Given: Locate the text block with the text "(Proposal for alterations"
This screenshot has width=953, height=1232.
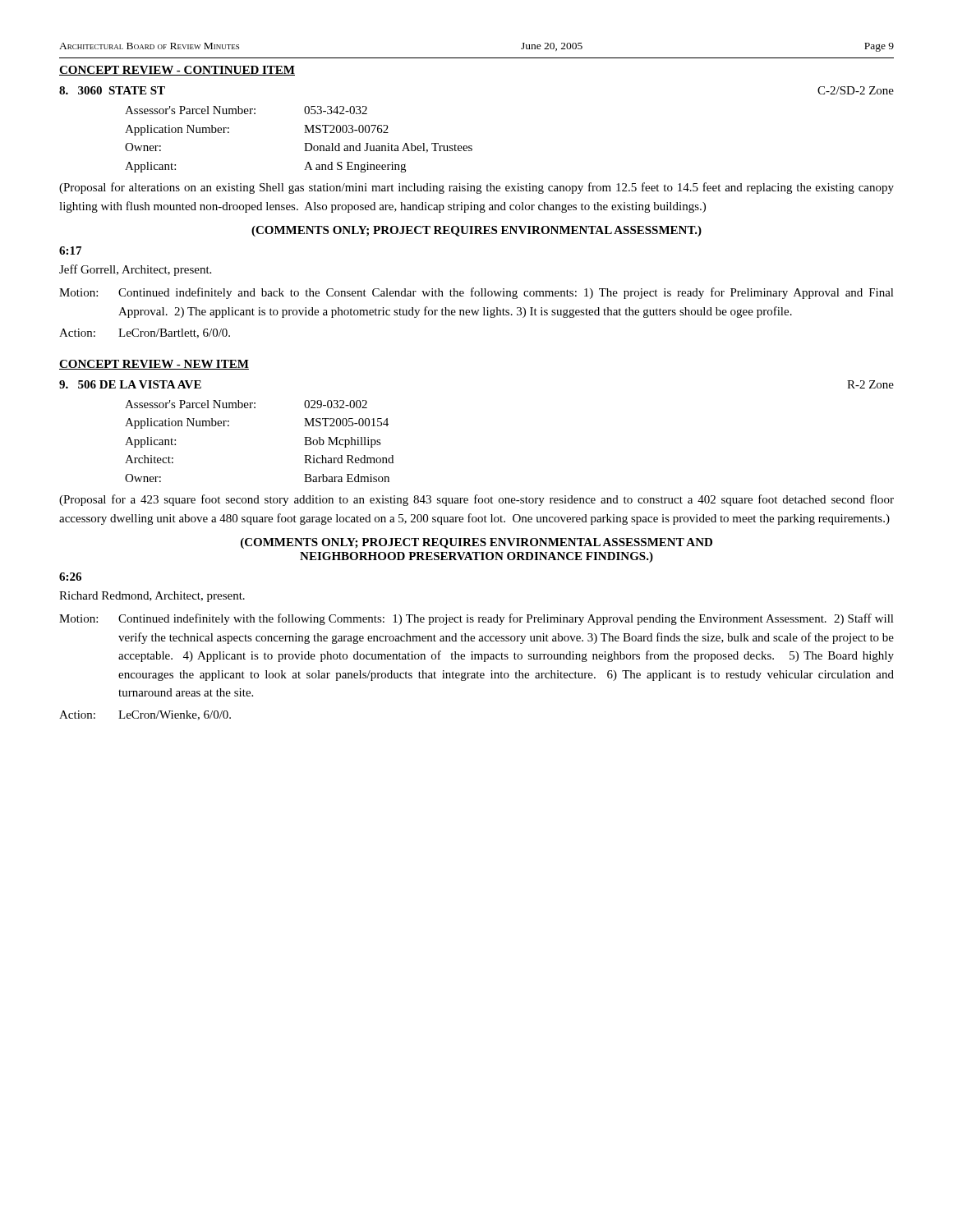Looking at the screenshot, I should pyautogui.click(x=476, y=197).
